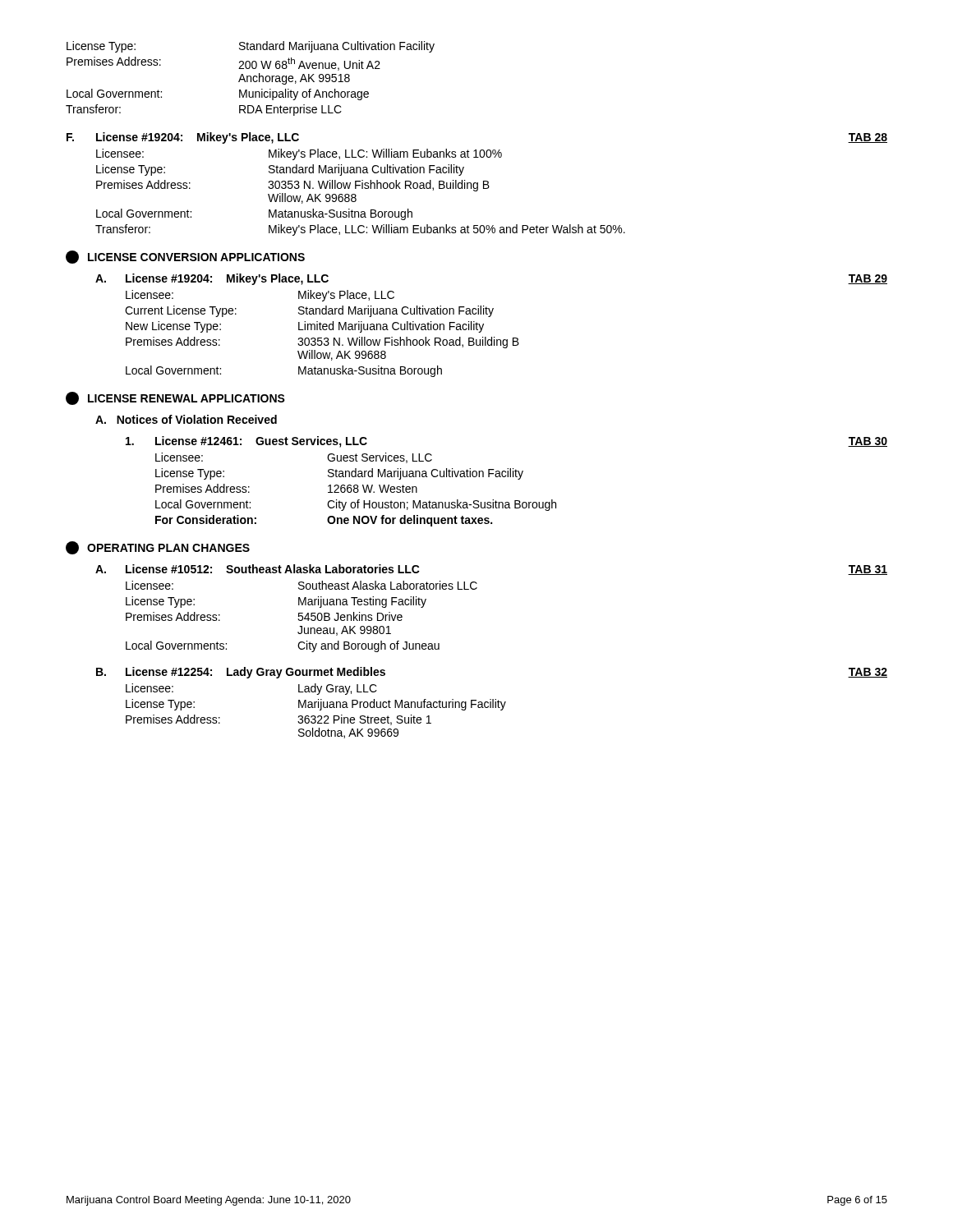Image resolution: width=953 pixels, height=1232 pixels.
Task: Select the passage starting "OPERATING PLAN CHANGES"
Action: (158, 548)
